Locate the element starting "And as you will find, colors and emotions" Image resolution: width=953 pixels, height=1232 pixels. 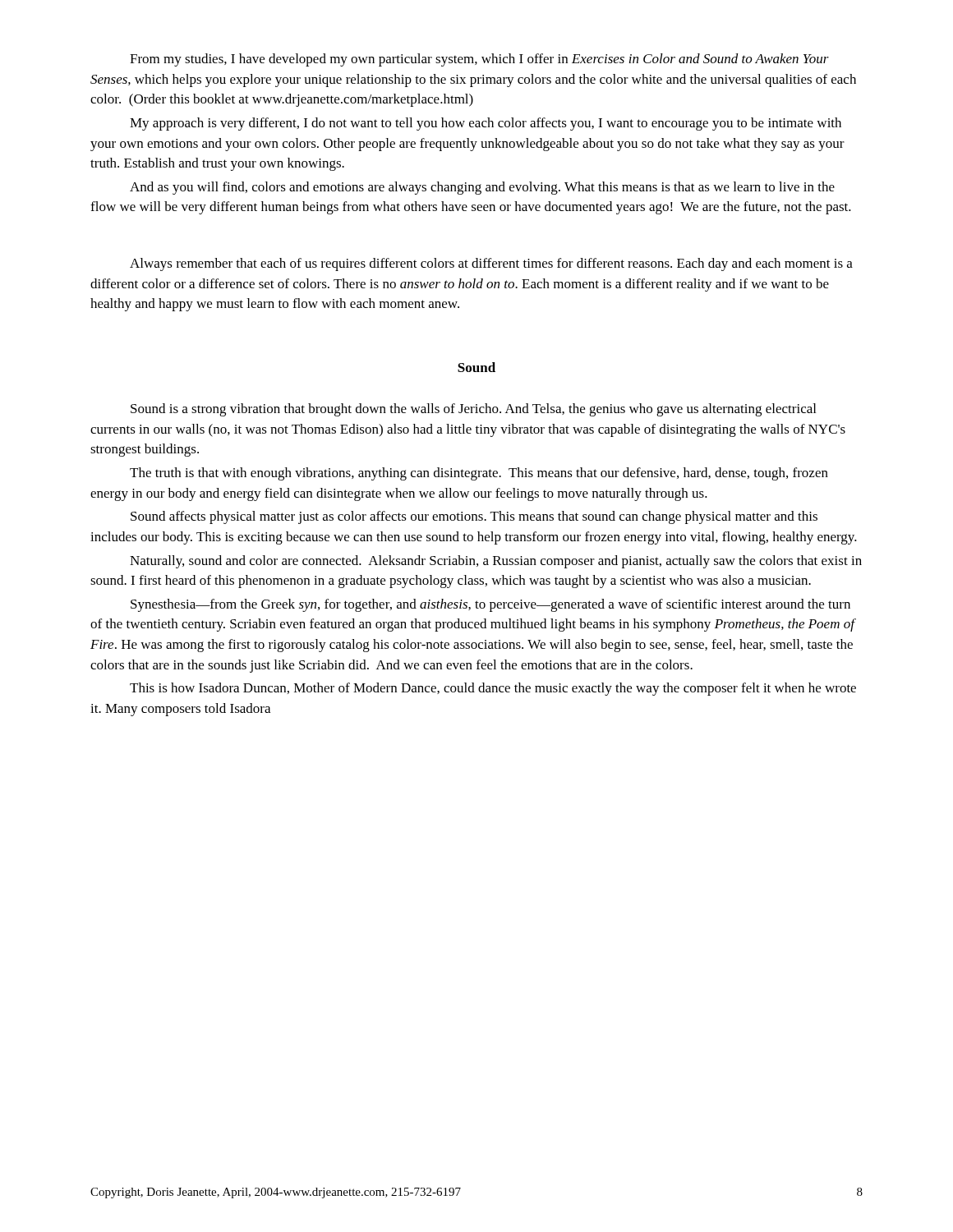click(x=471, y=197)
